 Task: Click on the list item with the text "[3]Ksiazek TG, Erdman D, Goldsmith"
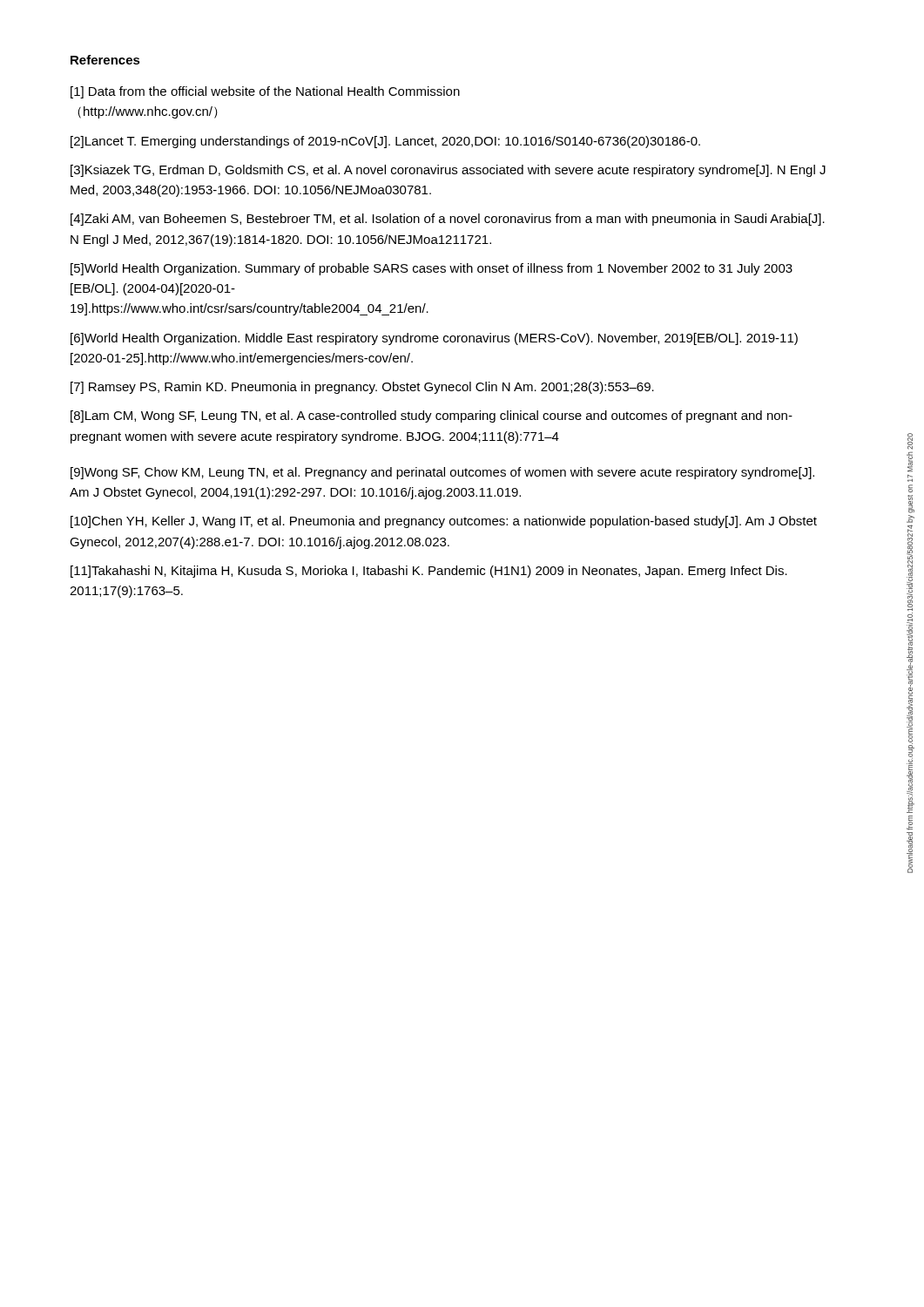pyautogui.click(x=448, y=179)
